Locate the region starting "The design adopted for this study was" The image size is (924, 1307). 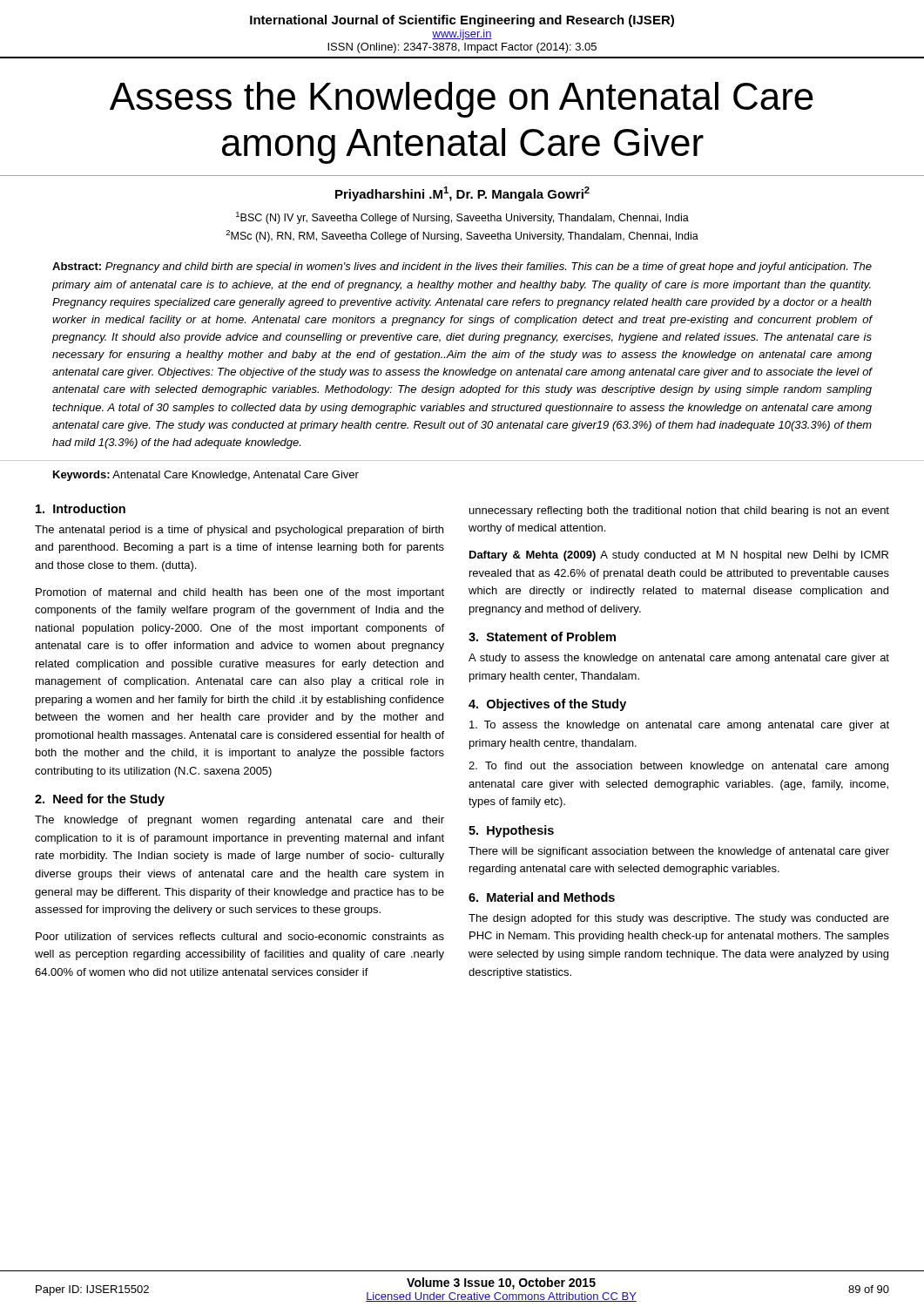coord(679,945)
